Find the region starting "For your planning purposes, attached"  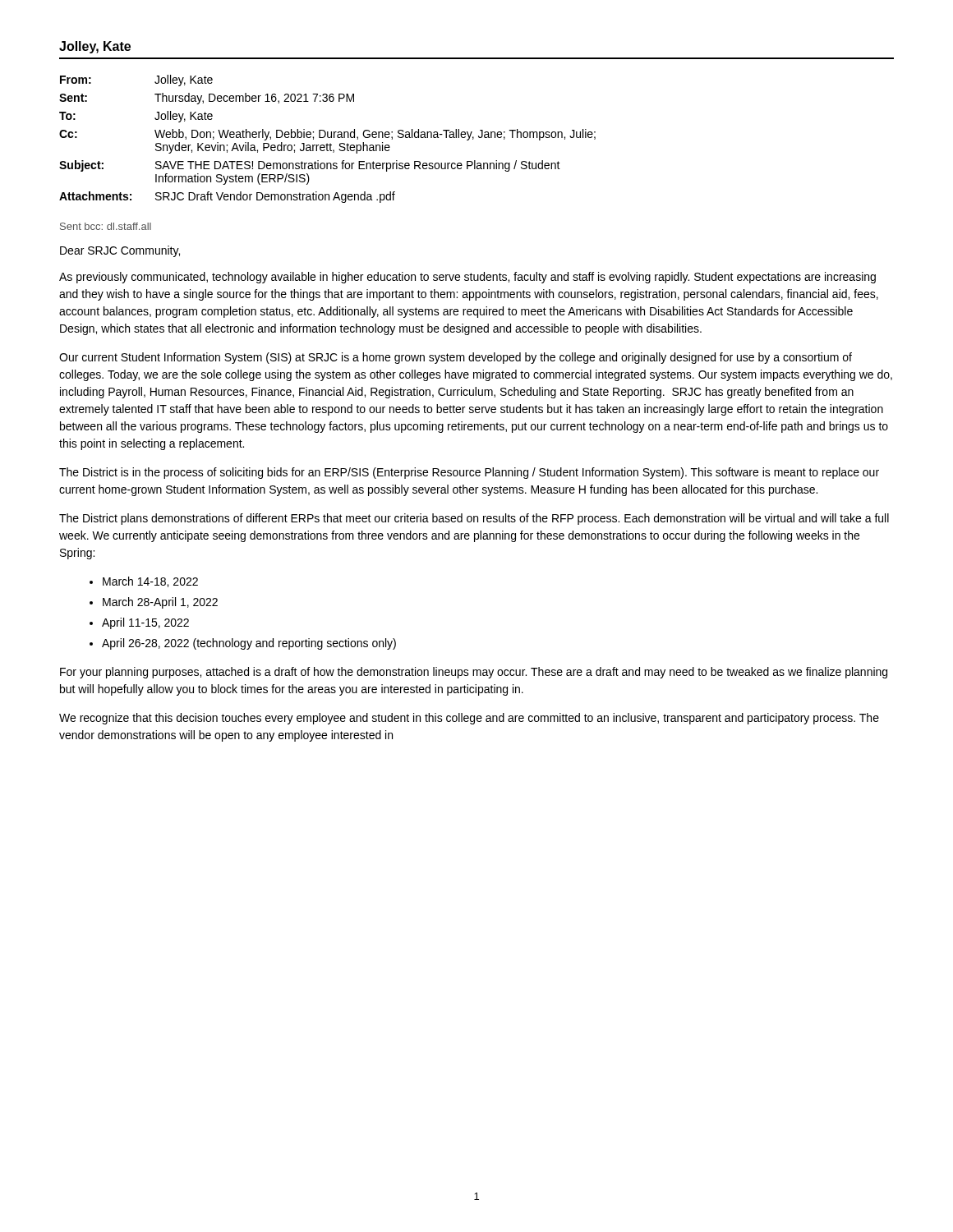tap(474, 680)
